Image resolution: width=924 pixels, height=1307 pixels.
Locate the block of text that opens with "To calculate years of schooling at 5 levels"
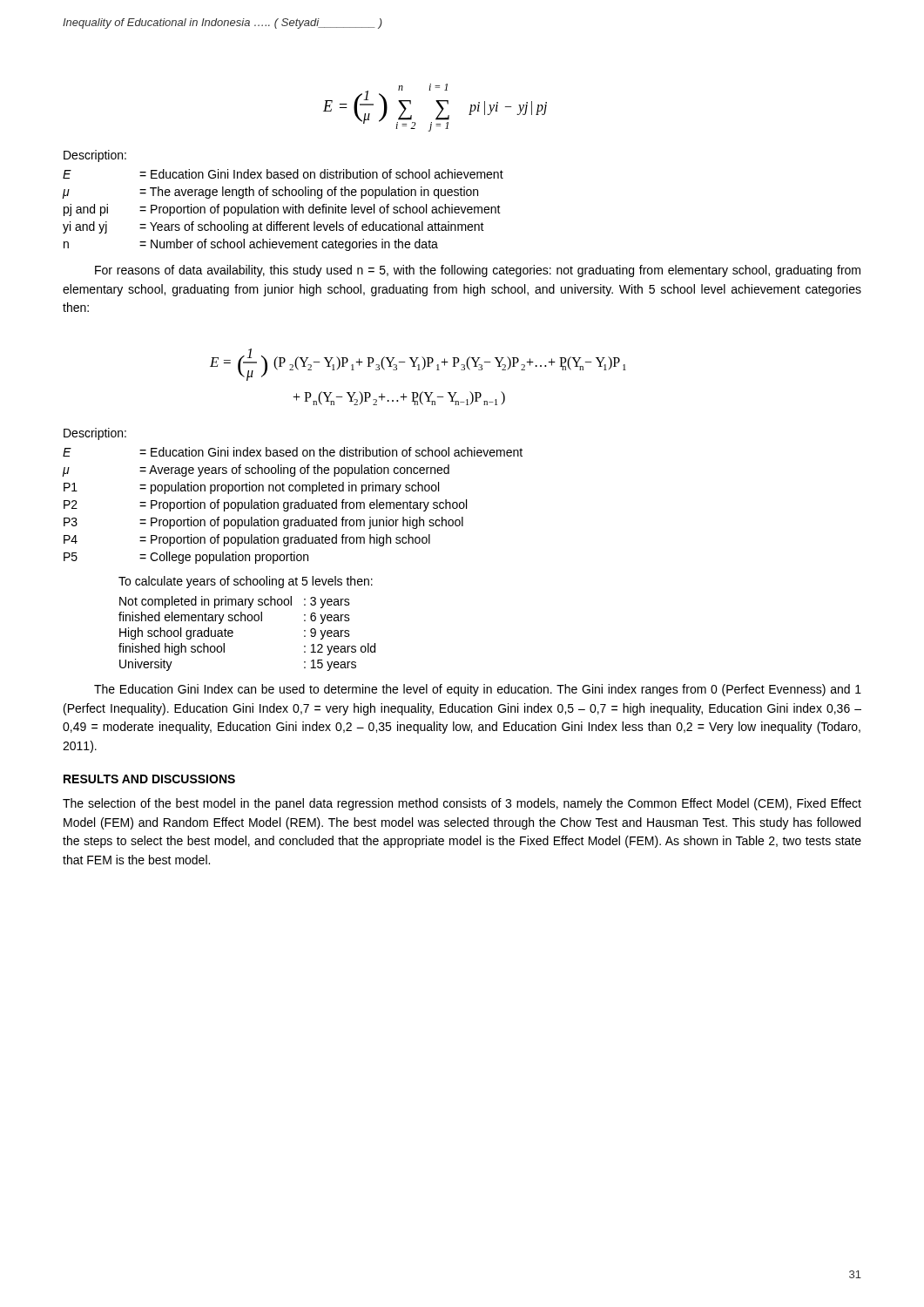click(x=246, y=581)
